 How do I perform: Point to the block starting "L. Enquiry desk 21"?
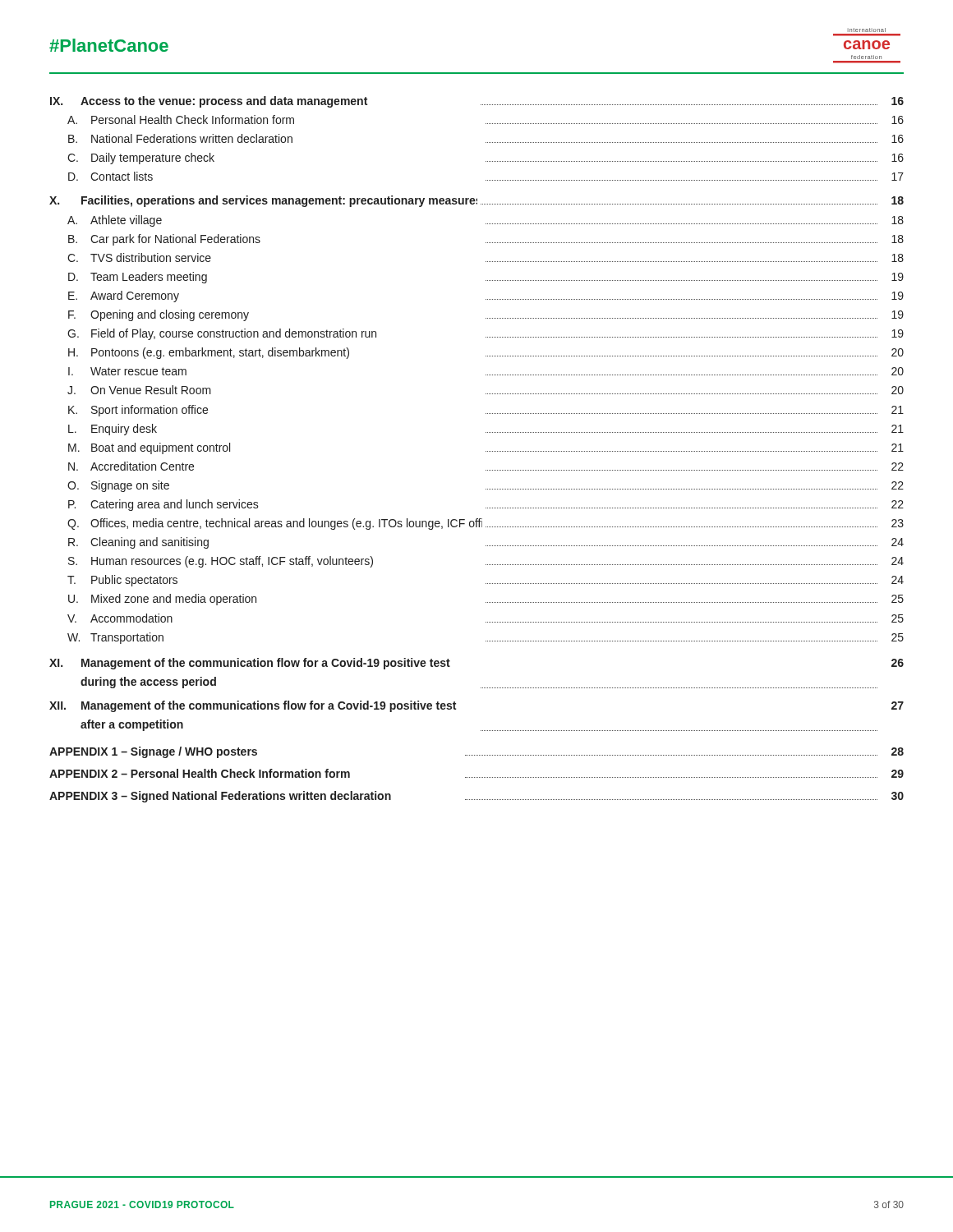pos(476,429)
